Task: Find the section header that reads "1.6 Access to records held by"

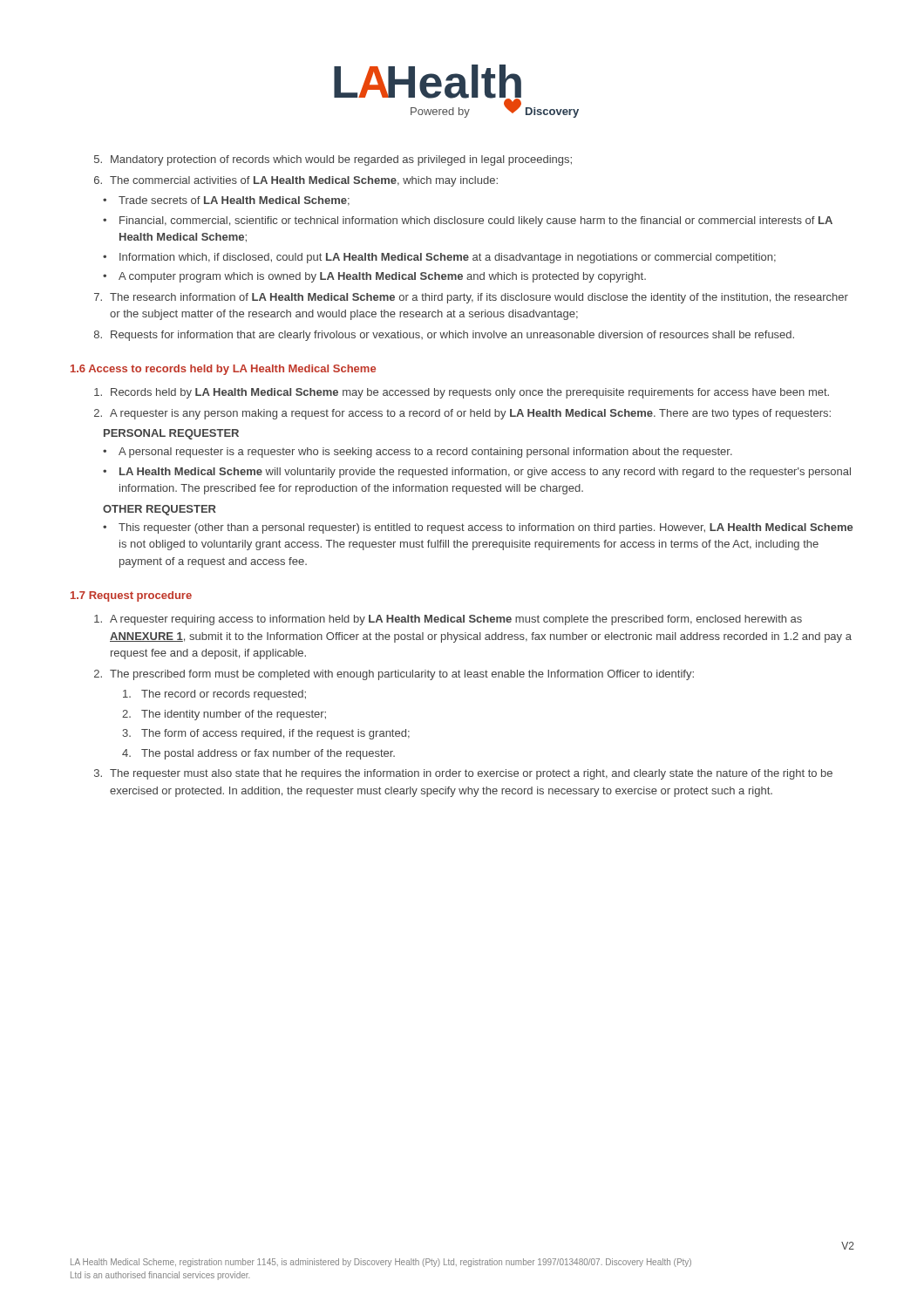Action: pos(223,368)
